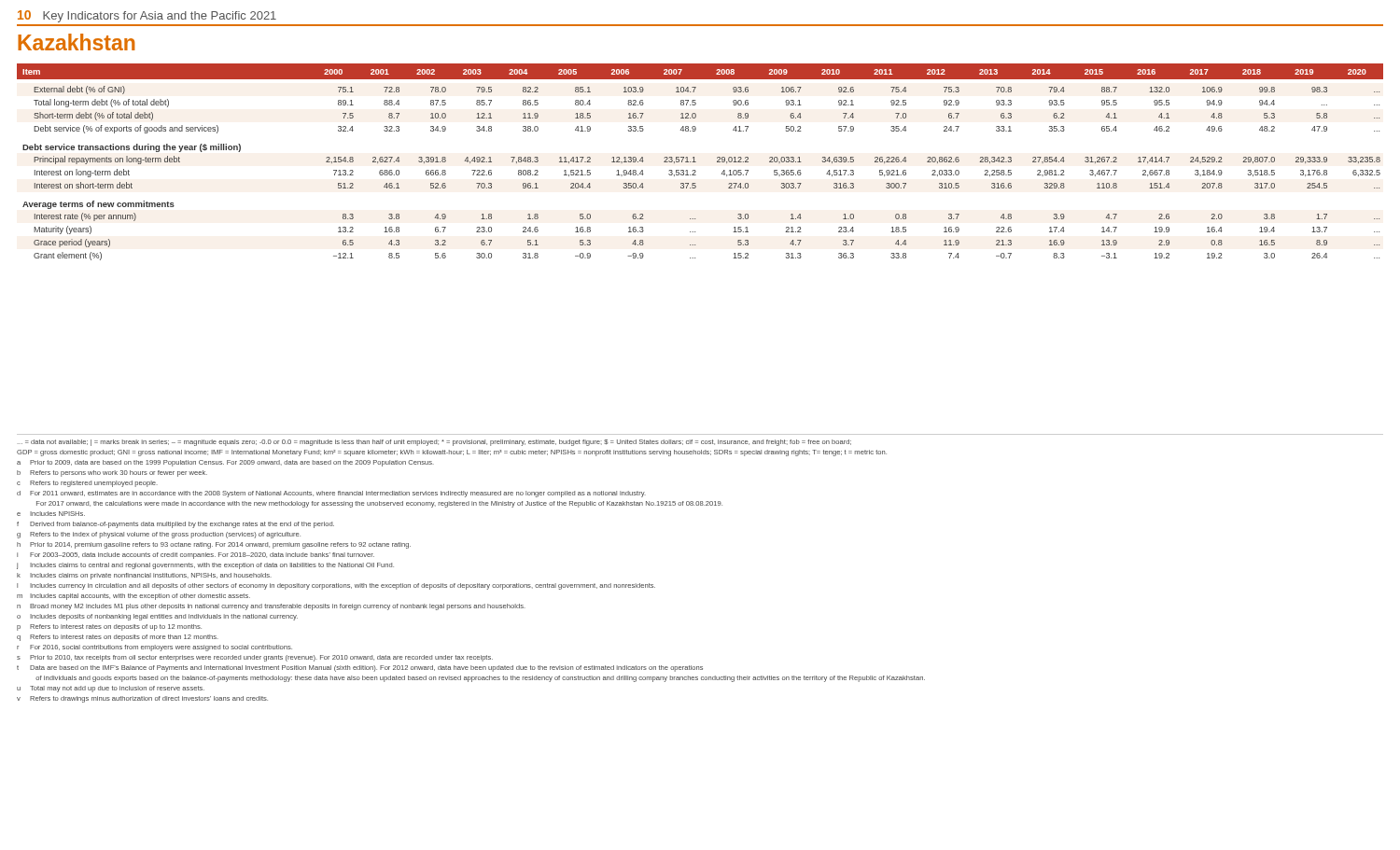Find the list item that reads "eIncludes NPISHs."

tap(51, 514)
